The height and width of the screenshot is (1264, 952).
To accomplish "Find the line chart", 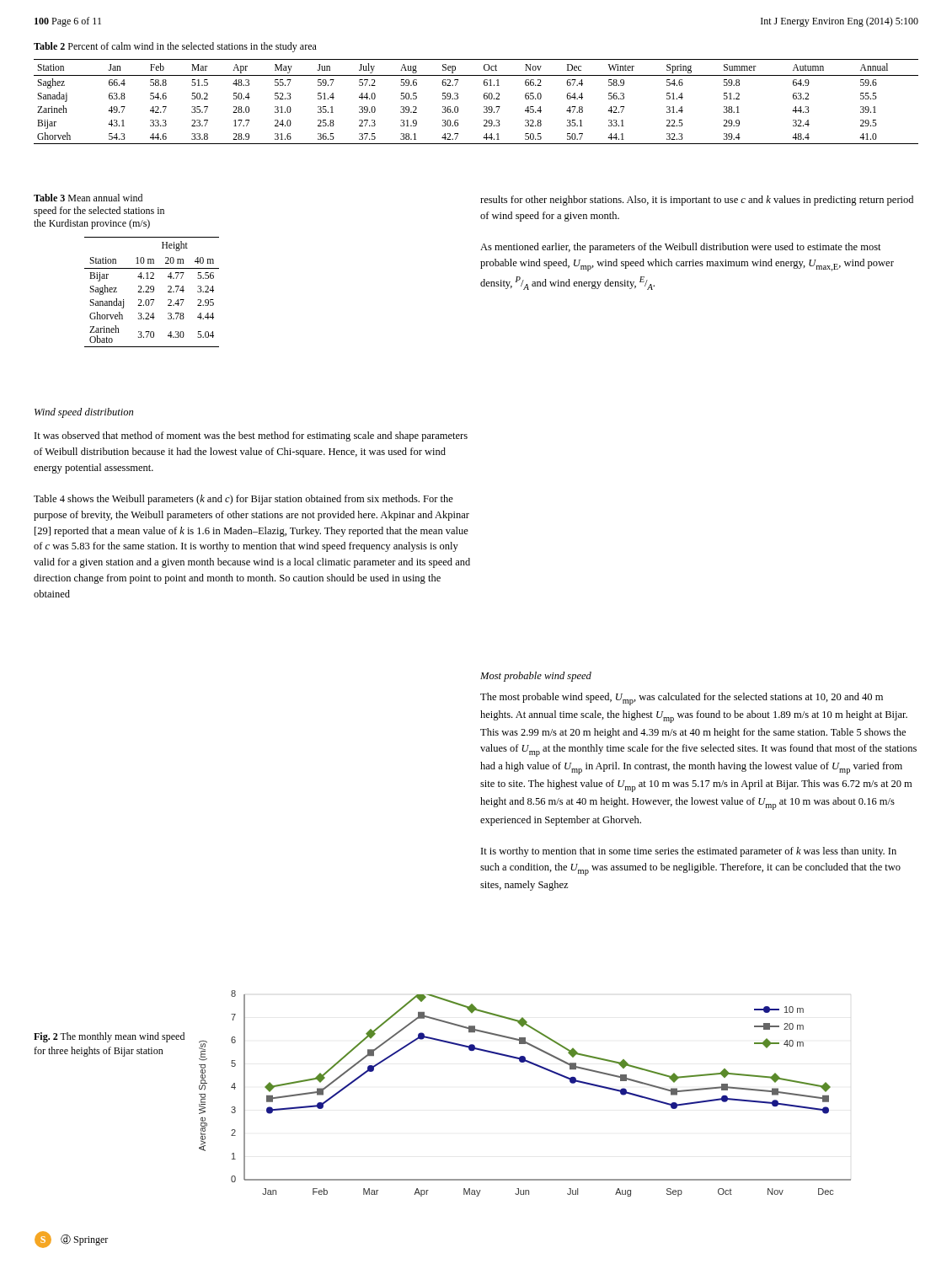I will pos(556,1106).
